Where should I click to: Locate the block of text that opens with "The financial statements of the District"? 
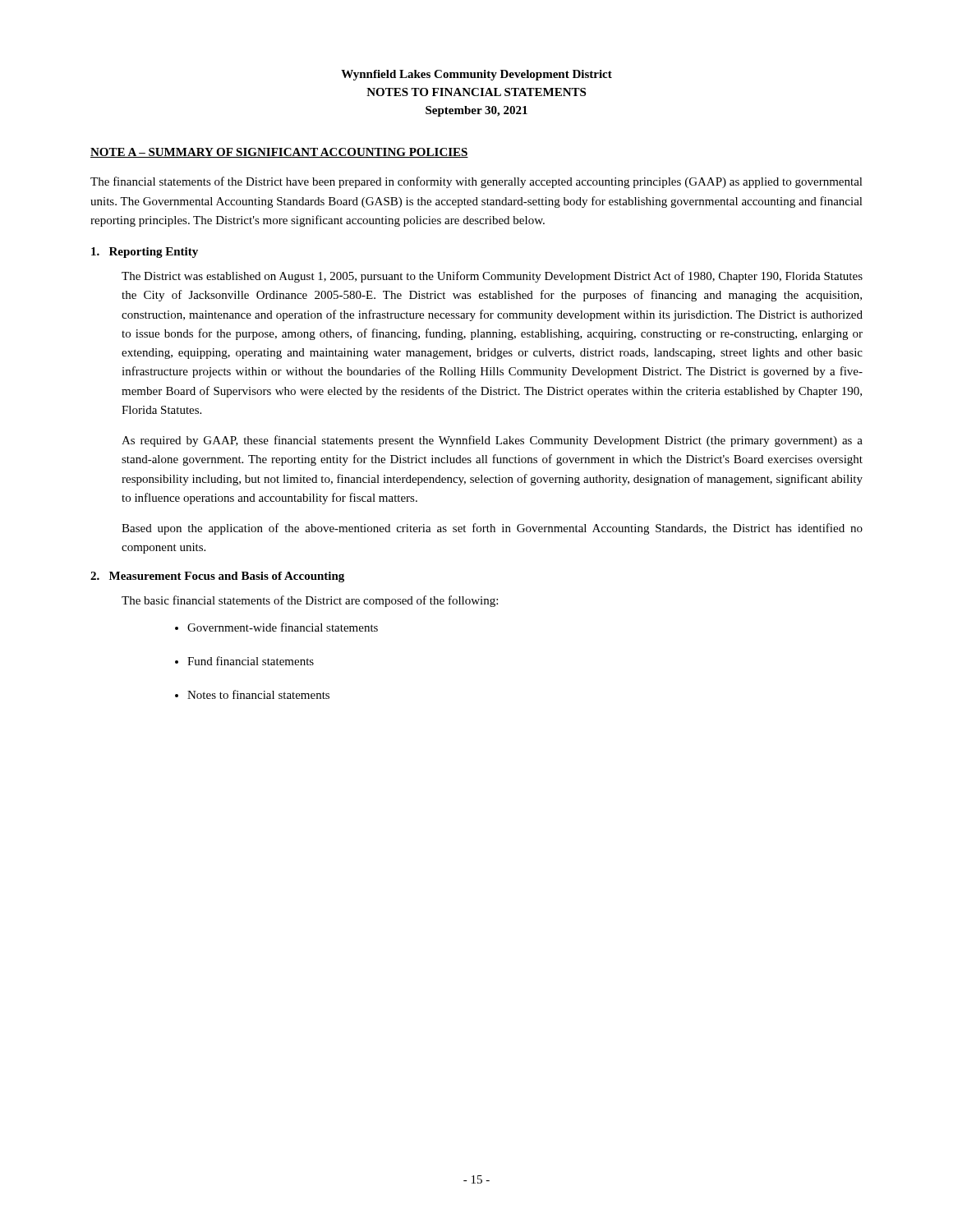(476, 201)
